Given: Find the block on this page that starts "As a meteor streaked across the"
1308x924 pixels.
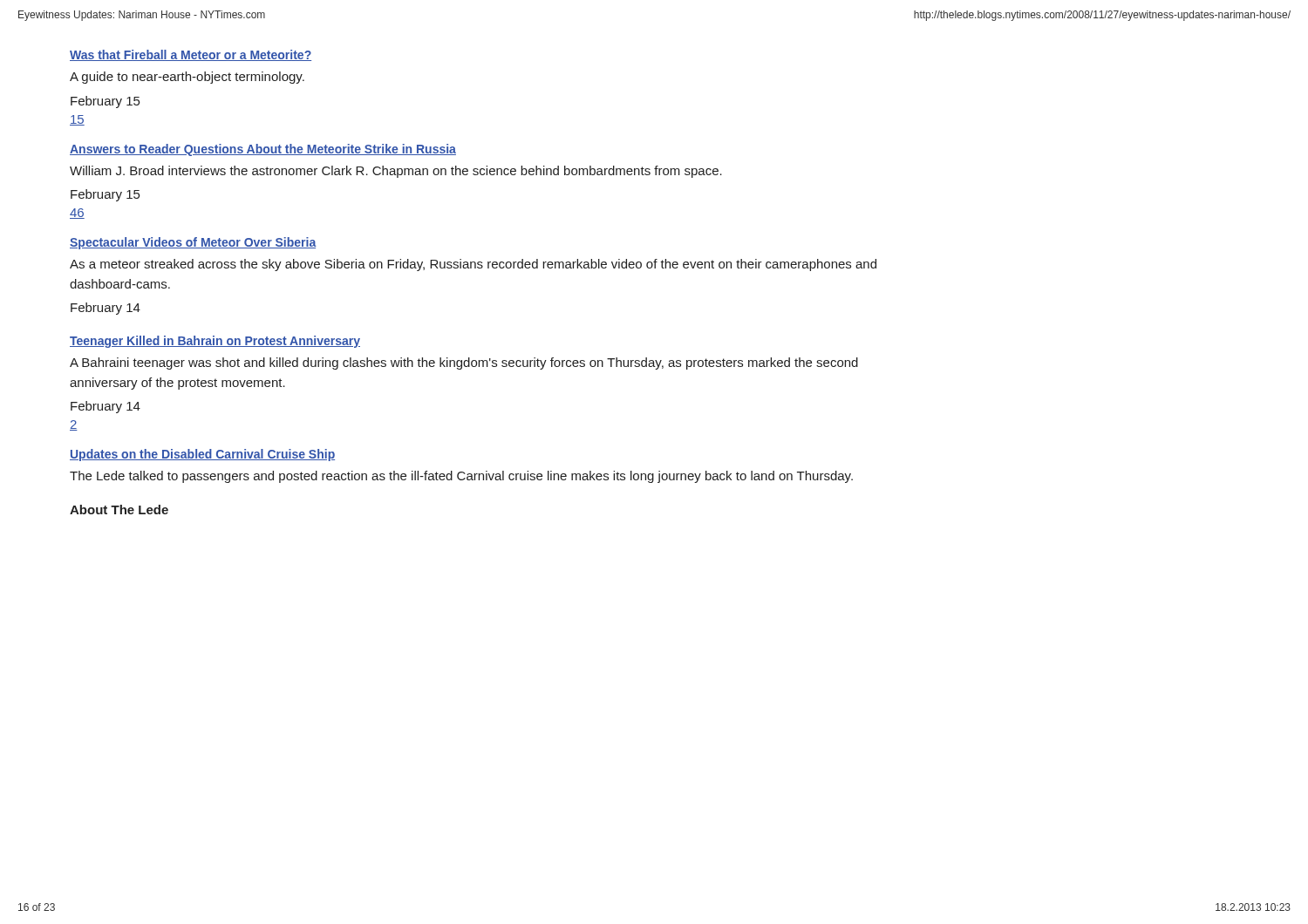Looking at the screenshot, I should (473, 274).
